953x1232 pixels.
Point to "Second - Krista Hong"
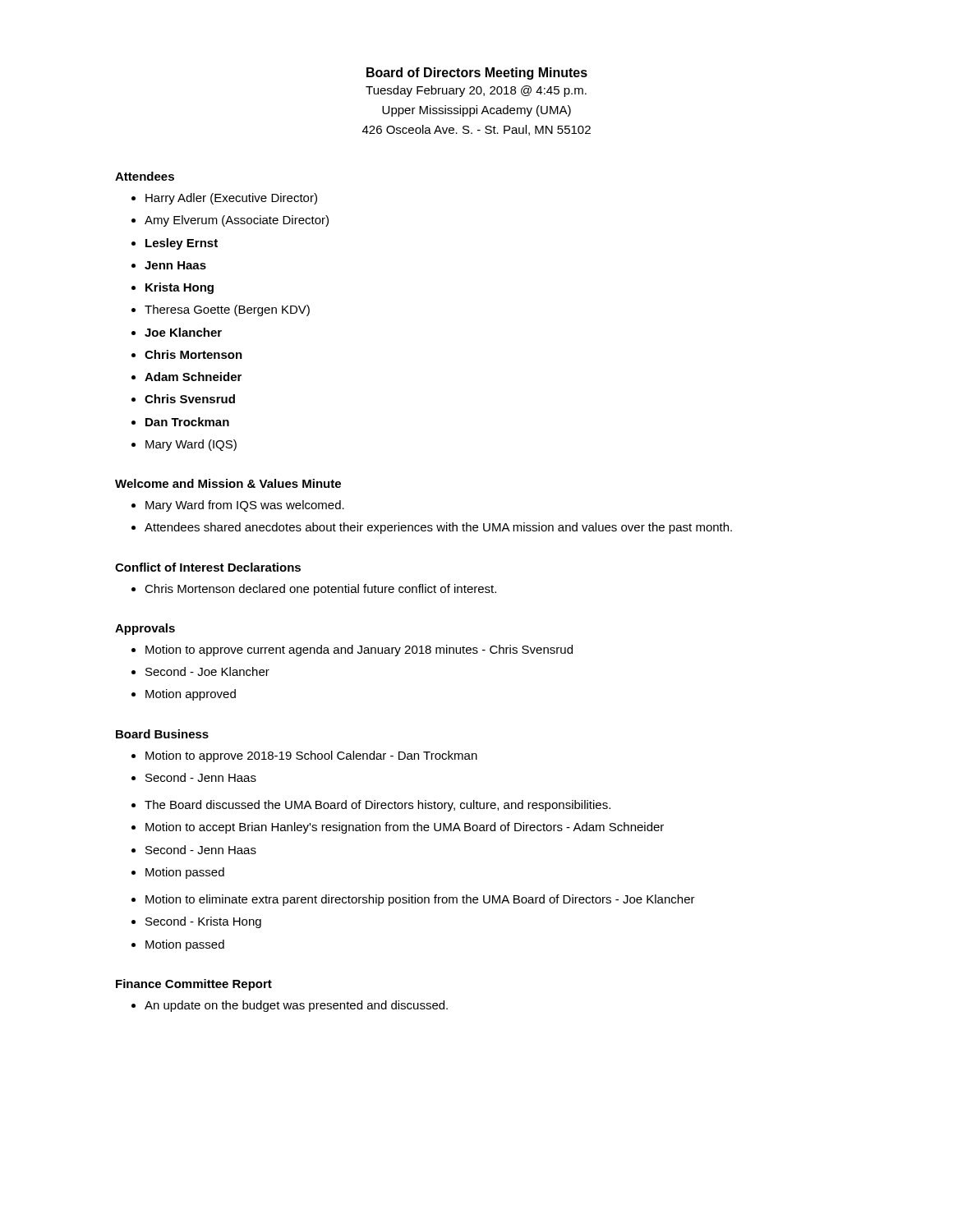[196, 922]
